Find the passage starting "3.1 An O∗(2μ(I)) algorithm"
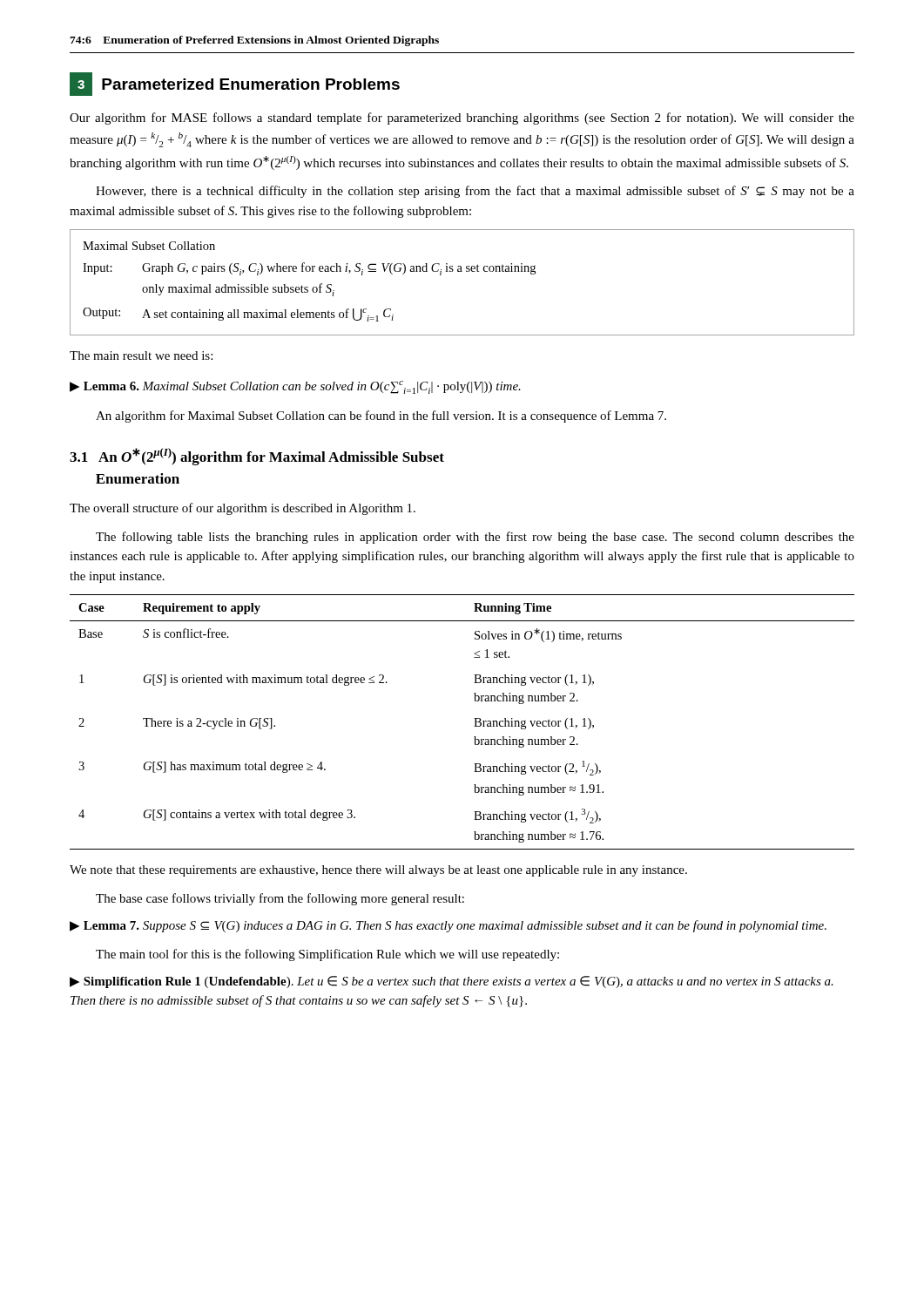924x1307 pixels. click(257, 467)
